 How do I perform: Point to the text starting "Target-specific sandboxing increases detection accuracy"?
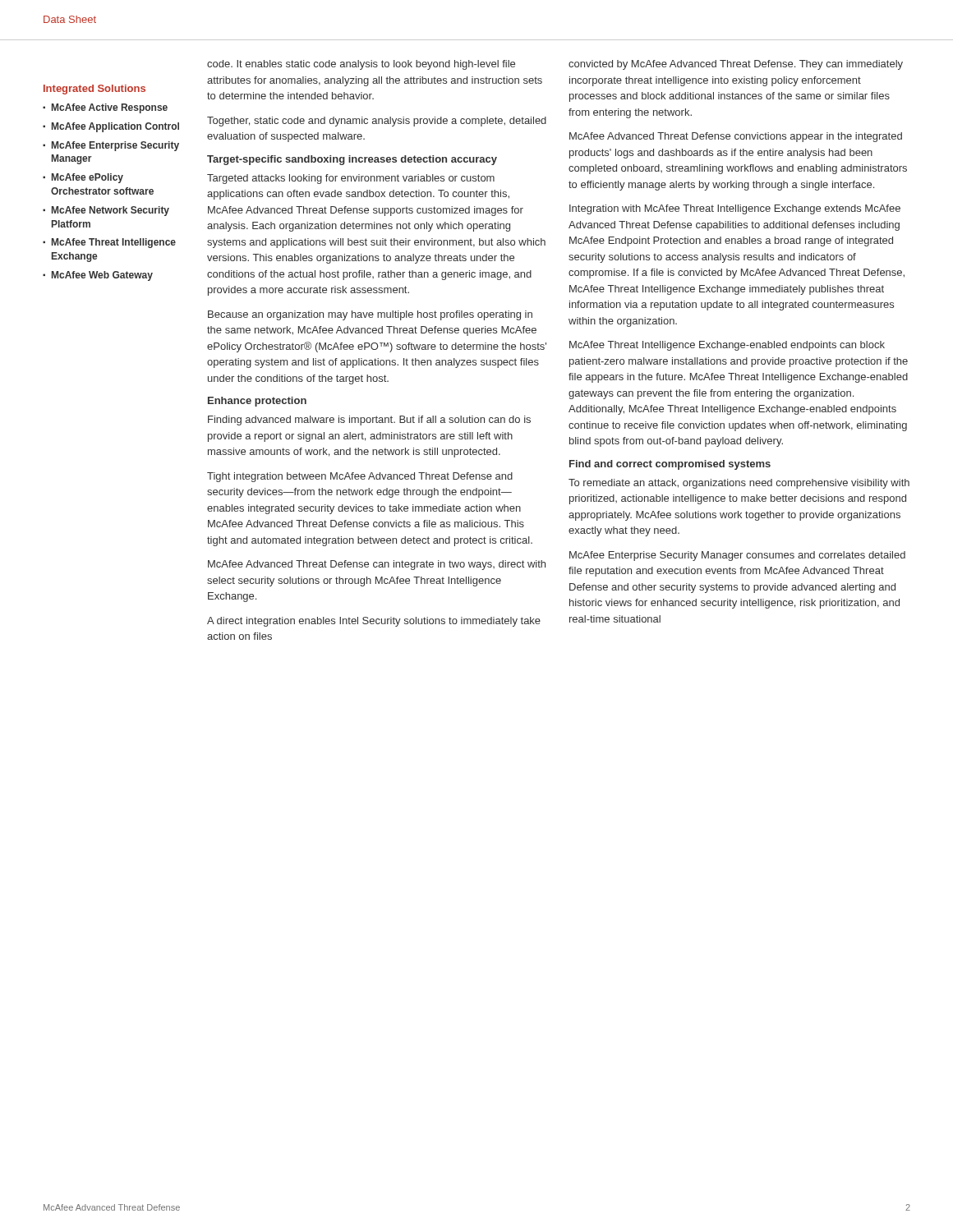tap(352, 159)
